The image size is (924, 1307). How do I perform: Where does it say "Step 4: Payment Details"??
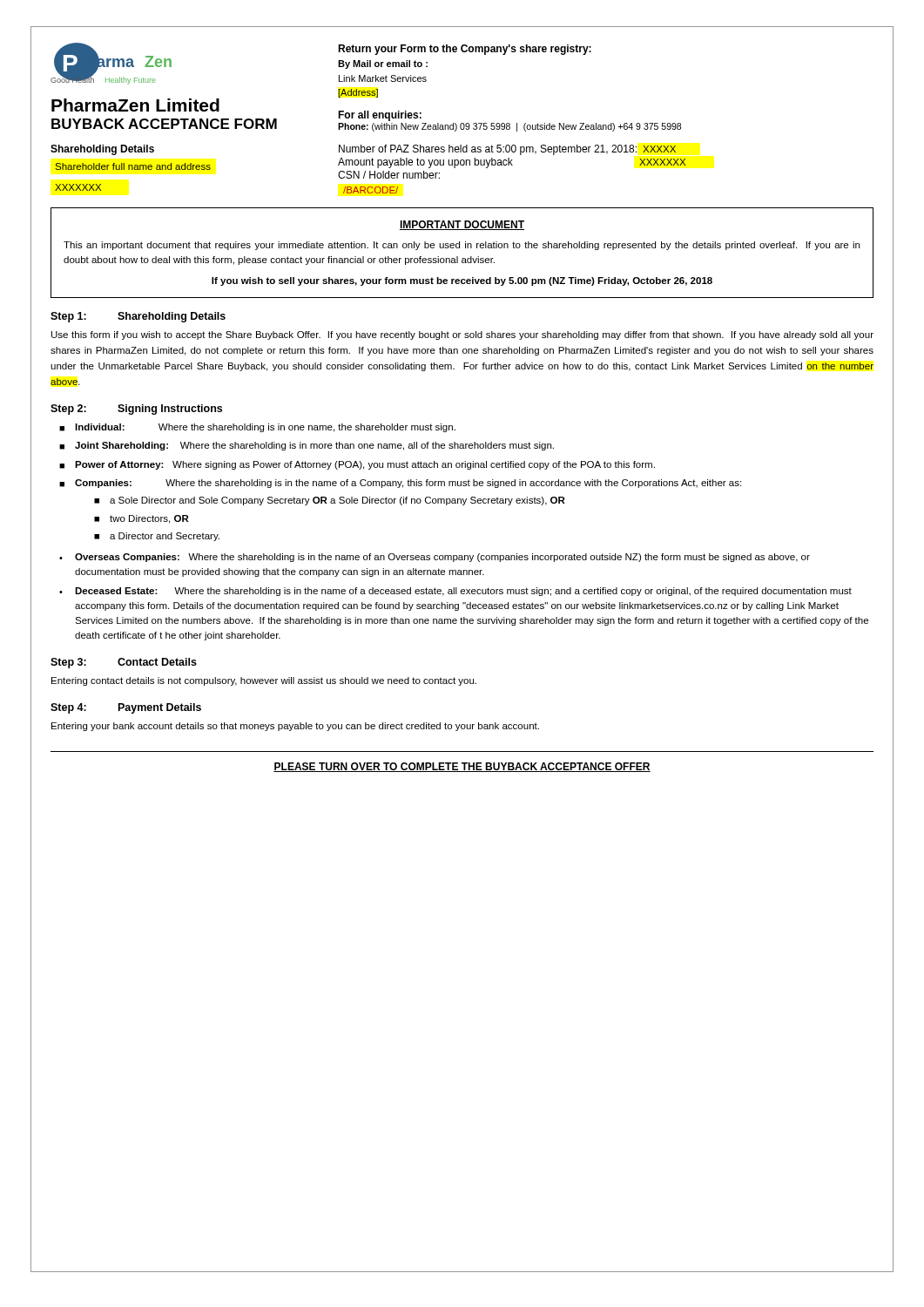click(x=126, y=707)
